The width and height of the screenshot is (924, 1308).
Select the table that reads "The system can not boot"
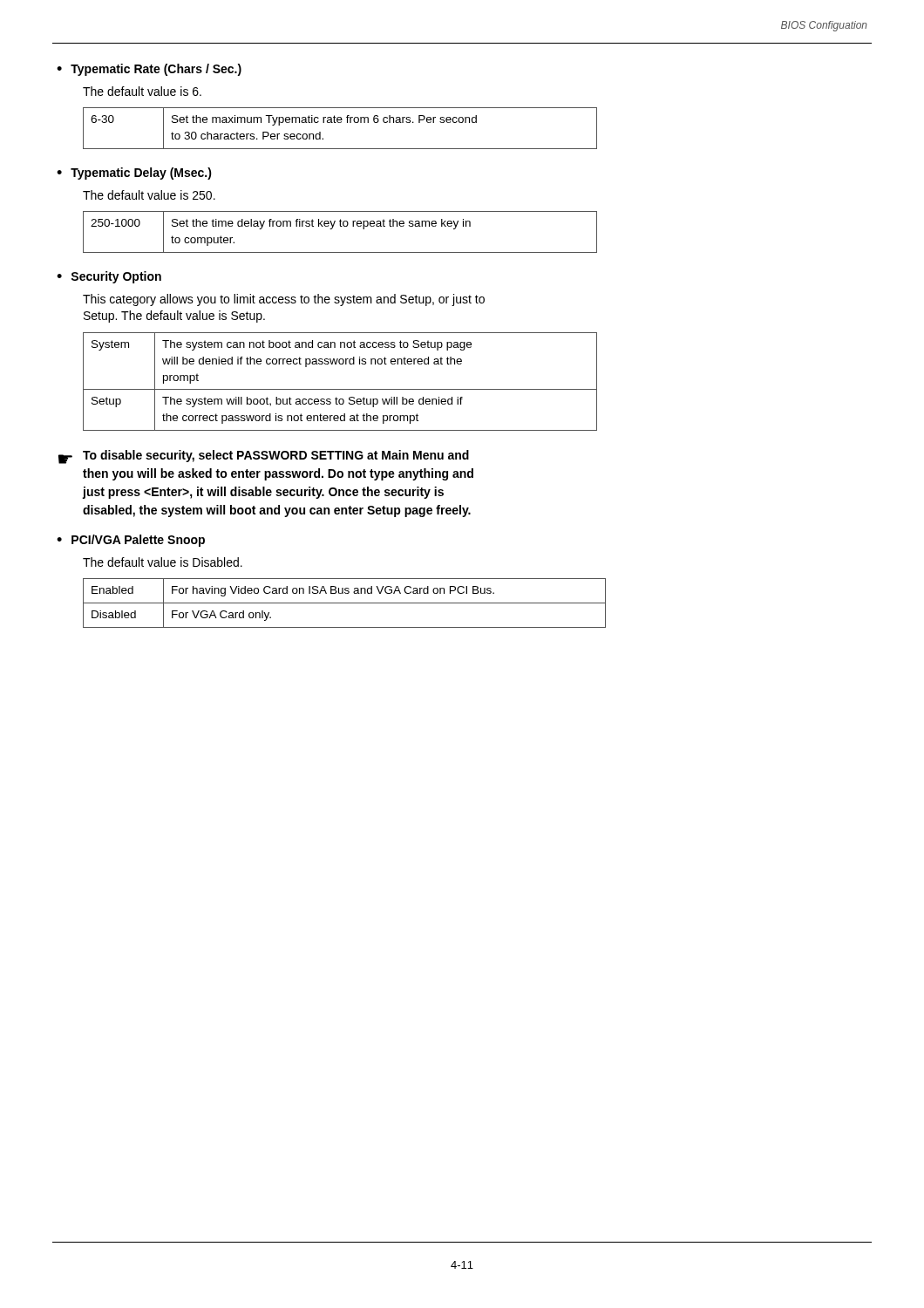(x=475, y=381)
